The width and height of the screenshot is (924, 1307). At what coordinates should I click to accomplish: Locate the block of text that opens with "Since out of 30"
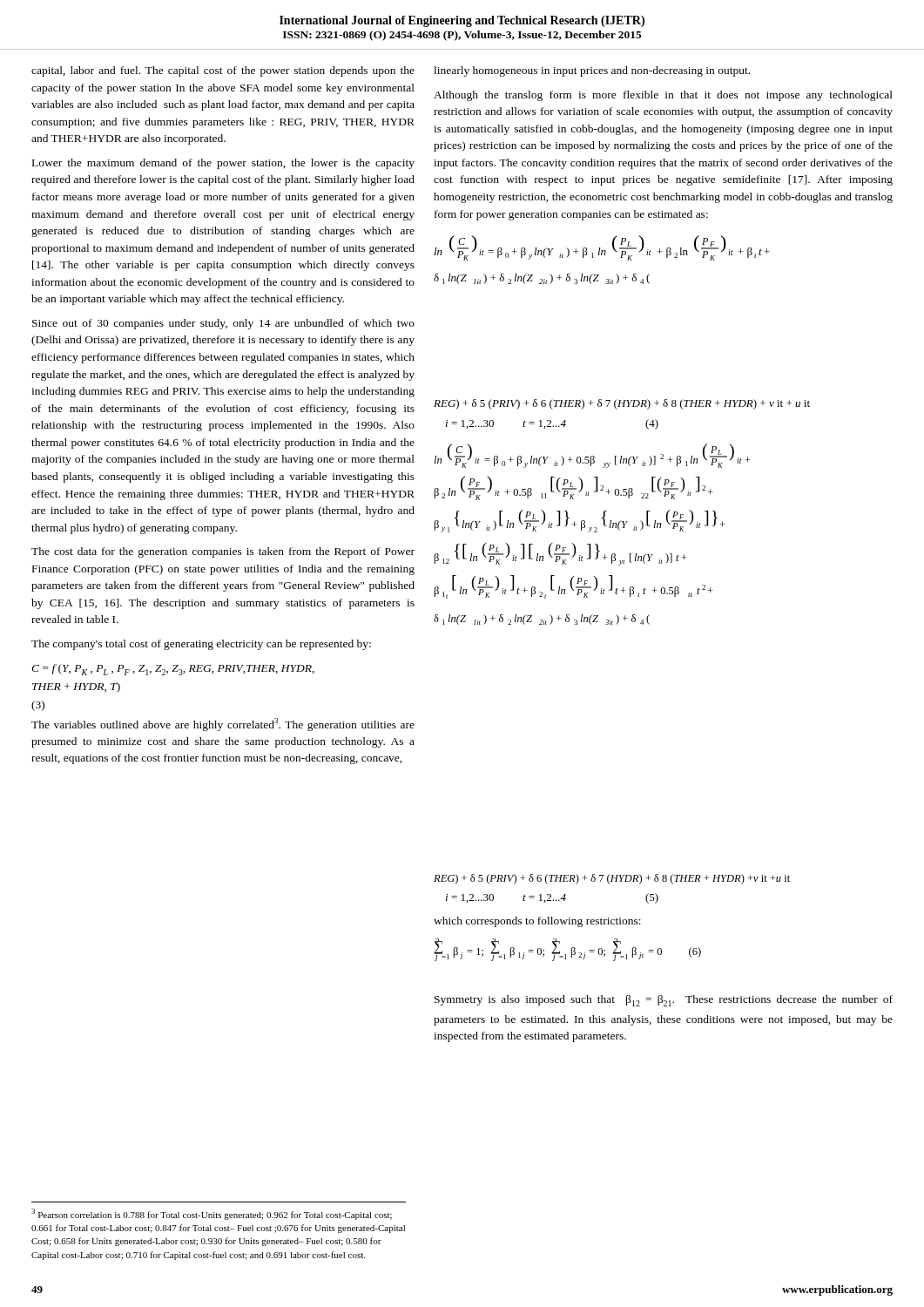[x=223, y=425]
